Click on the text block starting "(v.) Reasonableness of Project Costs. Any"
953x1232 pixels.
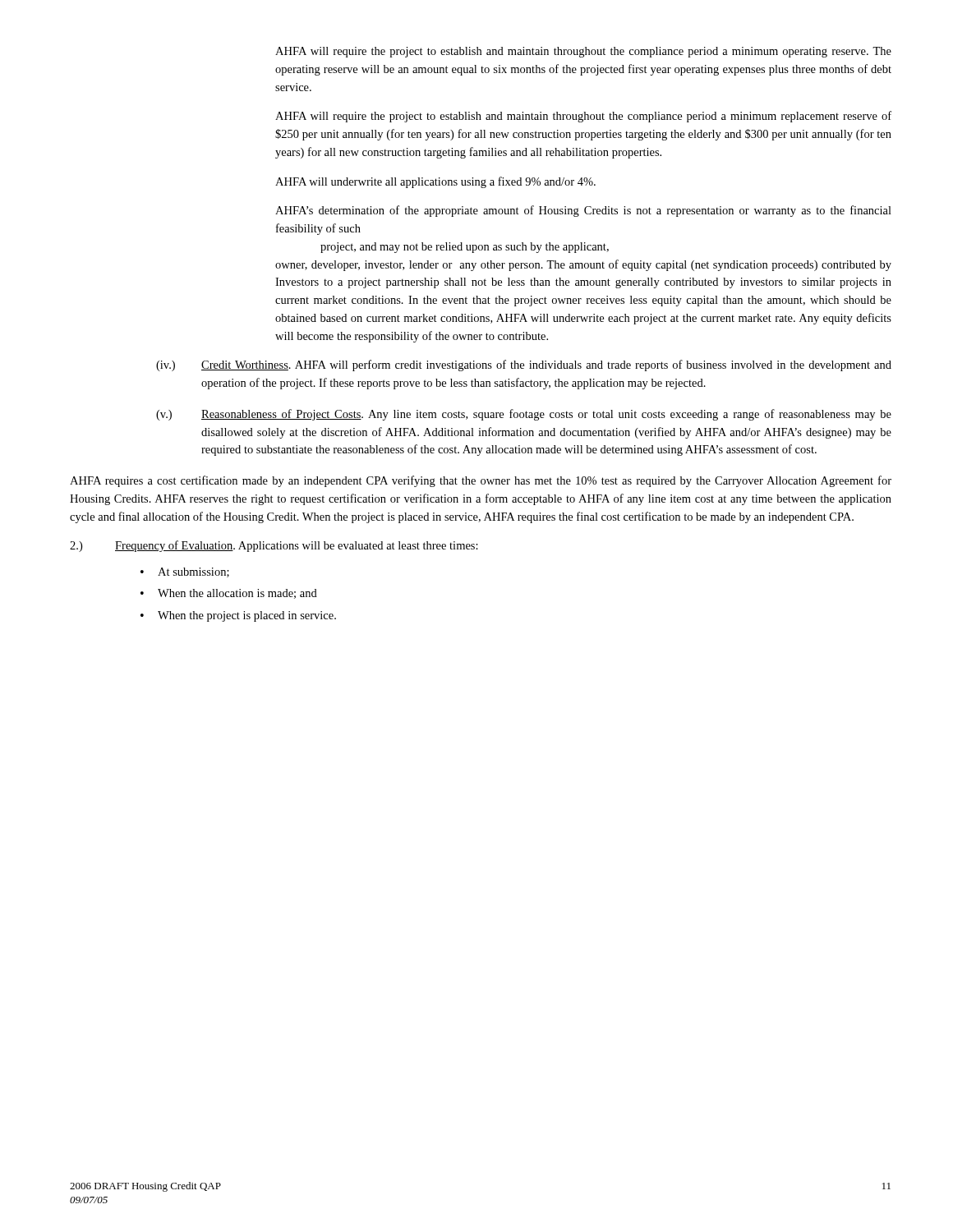coord(481,432)
